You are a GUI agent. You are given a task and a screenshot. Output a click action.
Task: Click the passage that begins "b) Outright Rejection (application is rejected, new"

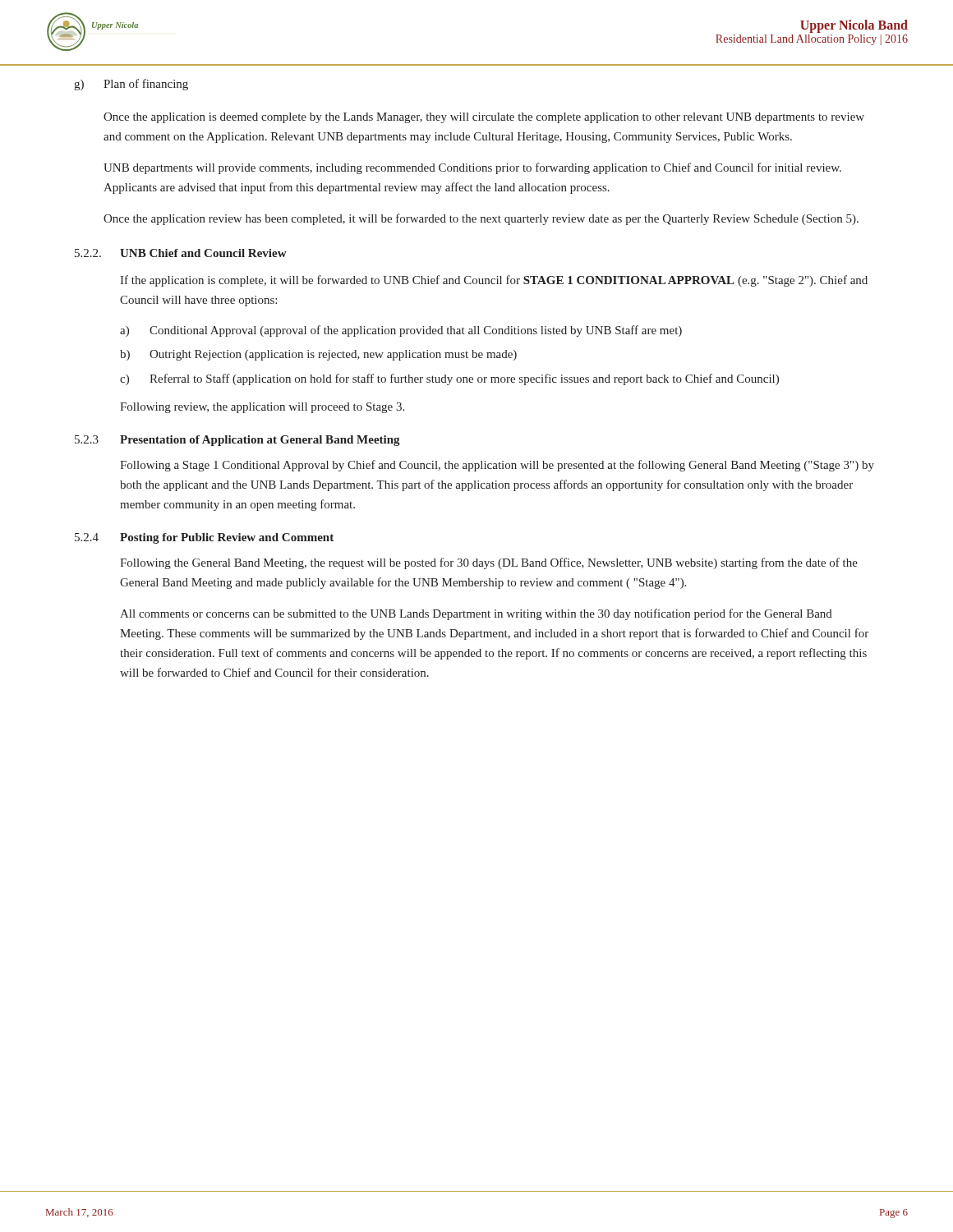coord(319,355)
